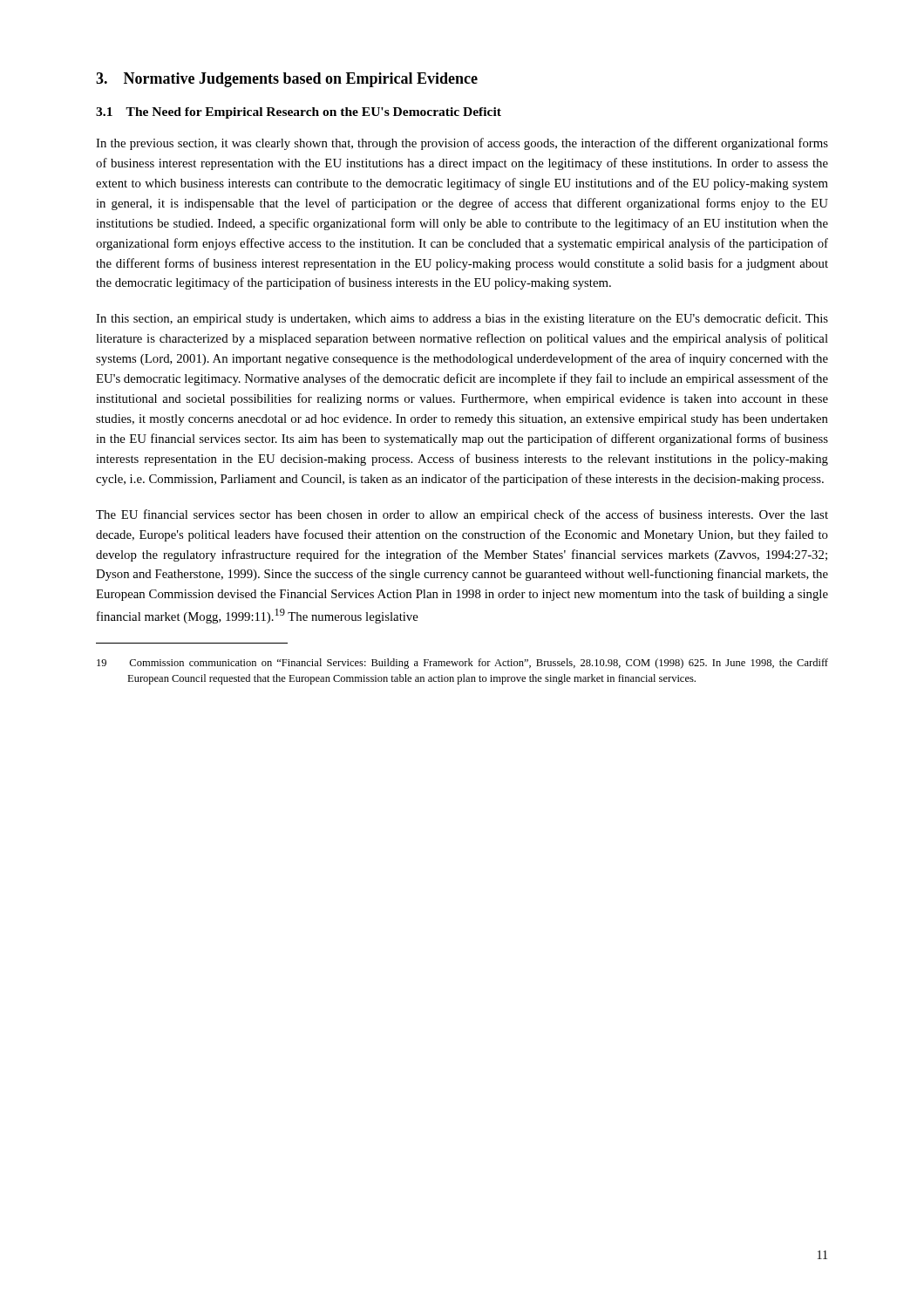The height and width of the screenshot is (1308, 924).
Task: Point to the element starting "In the previous section, it was clearly"
Action: pos(462,213)
